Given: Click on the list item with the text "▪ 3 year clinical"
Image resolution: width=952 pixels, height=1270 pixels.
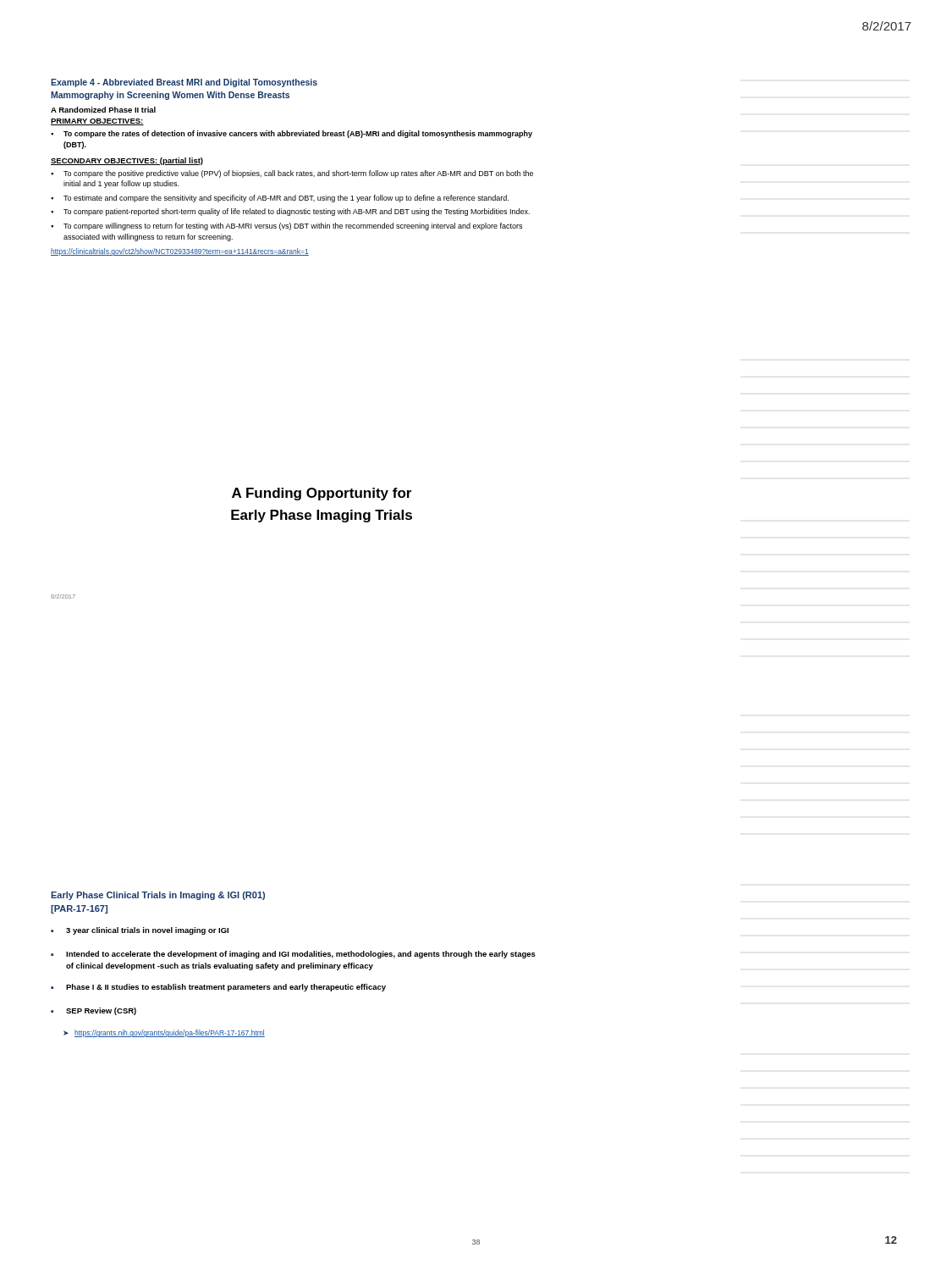Looking at the screenshot, I should coord(140,931).
